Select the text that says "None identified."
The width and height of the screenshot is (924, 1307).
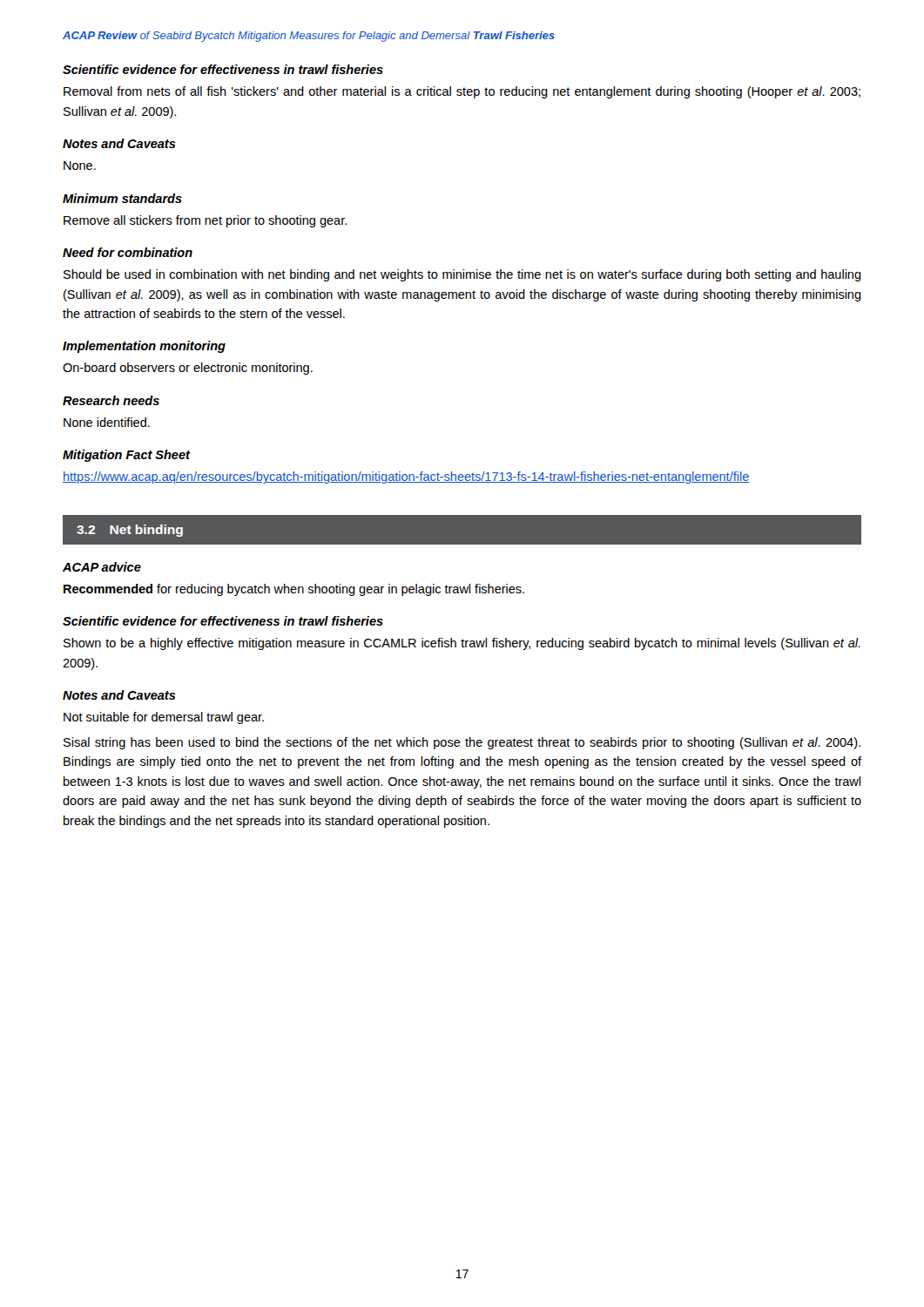pos(107,423)
